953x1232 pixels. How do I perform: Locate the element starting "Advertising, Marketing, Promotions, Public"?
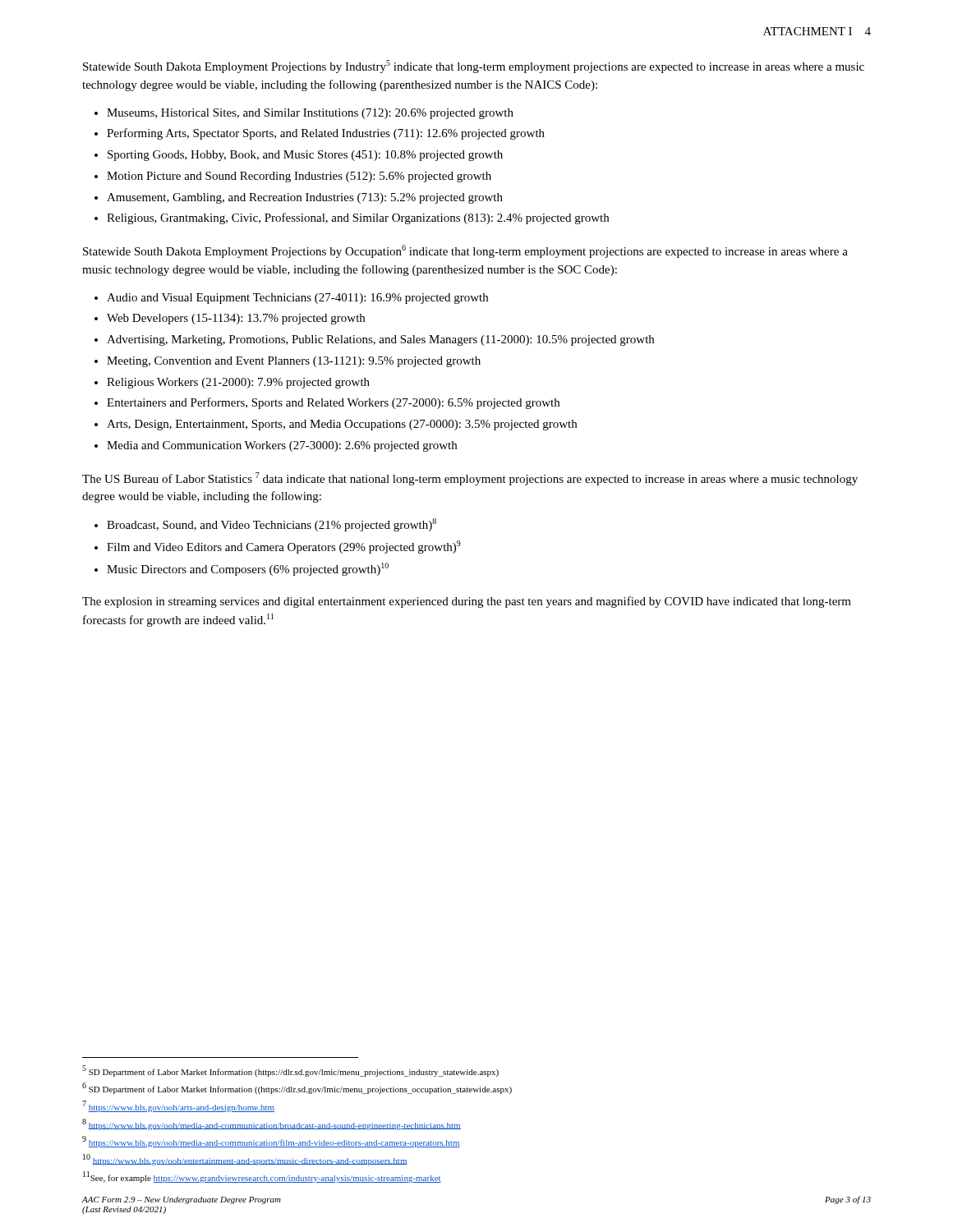(x=381, y=339)
